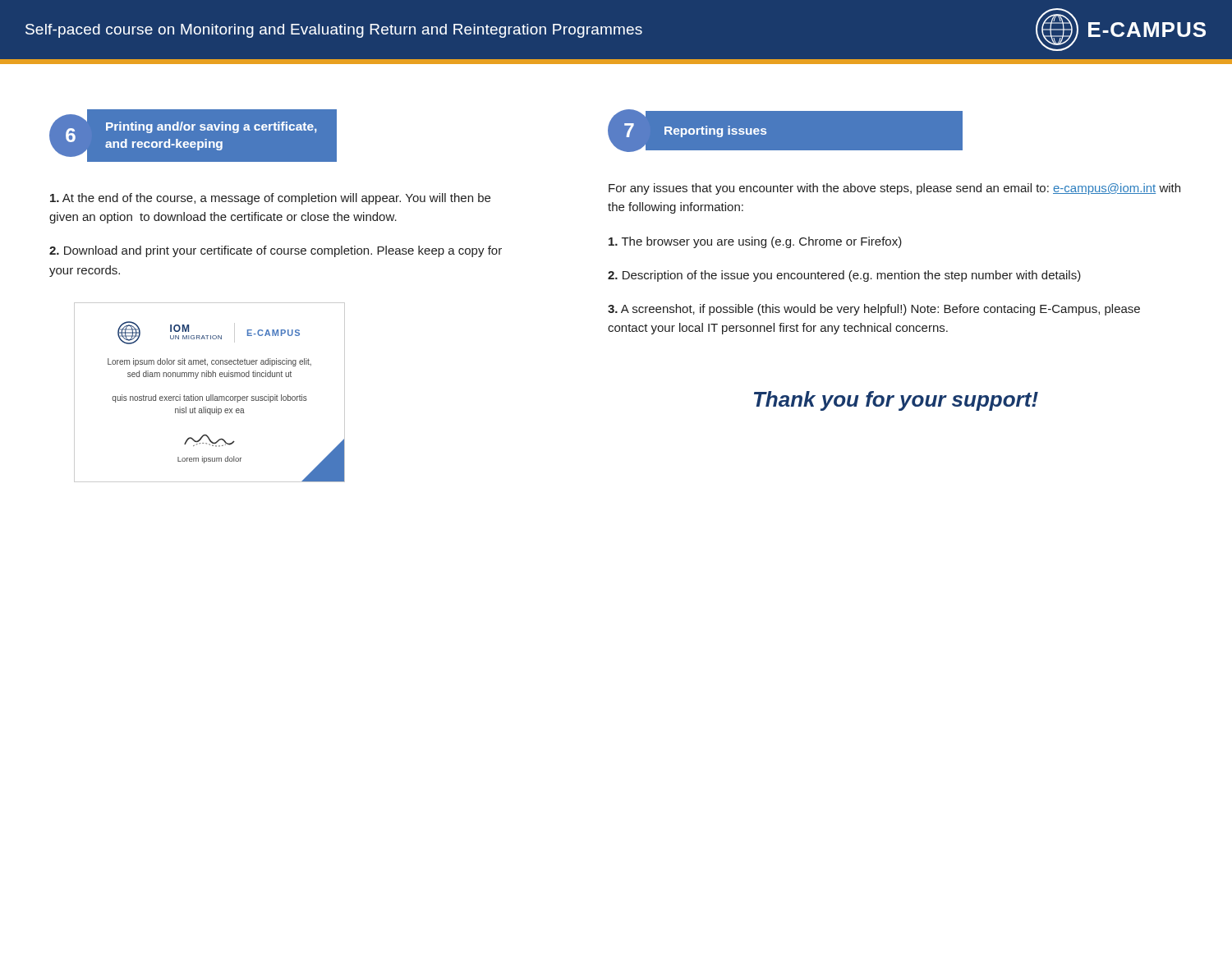
Task: Locate the illustration
Action: 209,392
